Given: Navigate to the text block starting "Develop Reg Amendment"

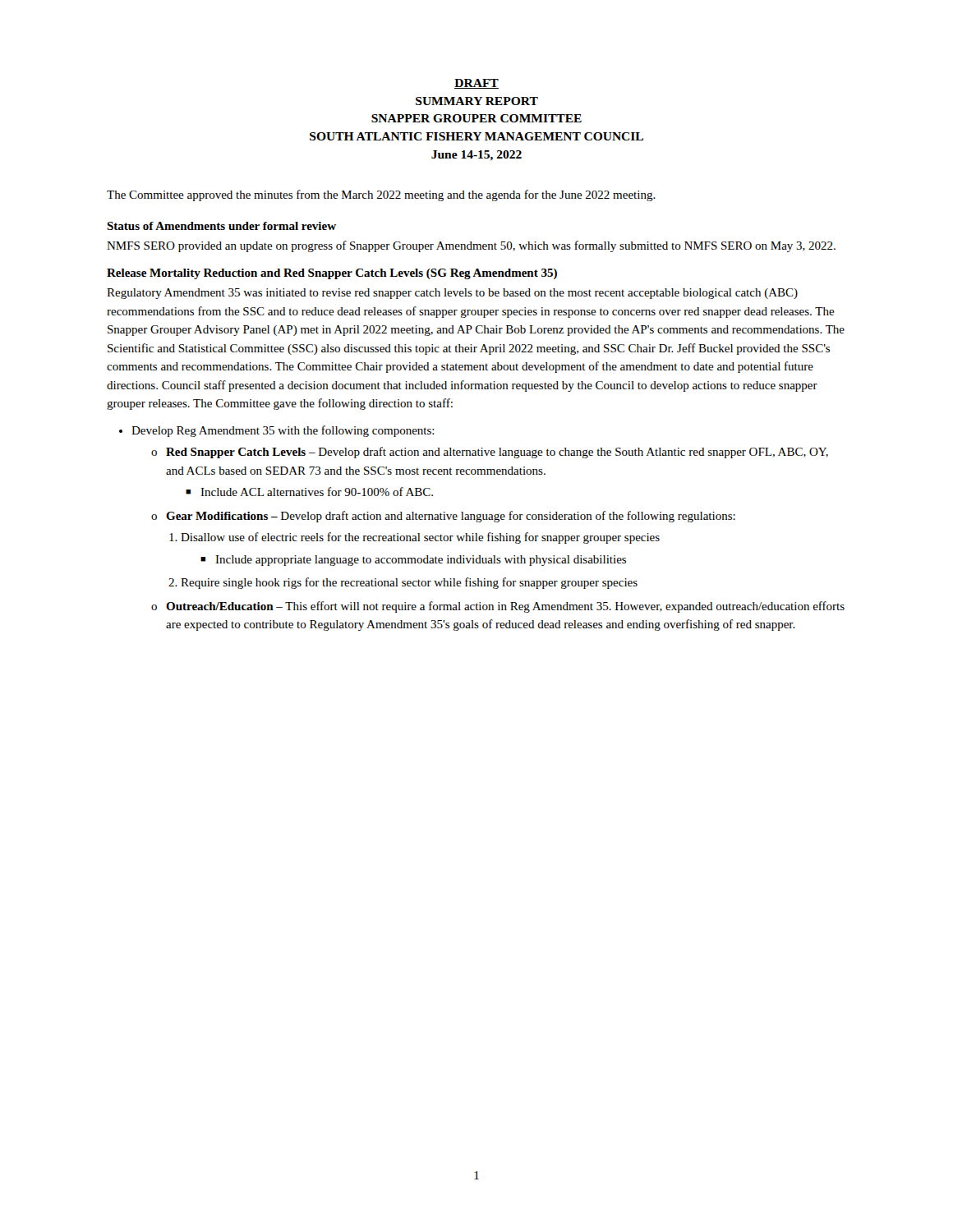Looking at the screenshot, I should (x=489, y=529).
